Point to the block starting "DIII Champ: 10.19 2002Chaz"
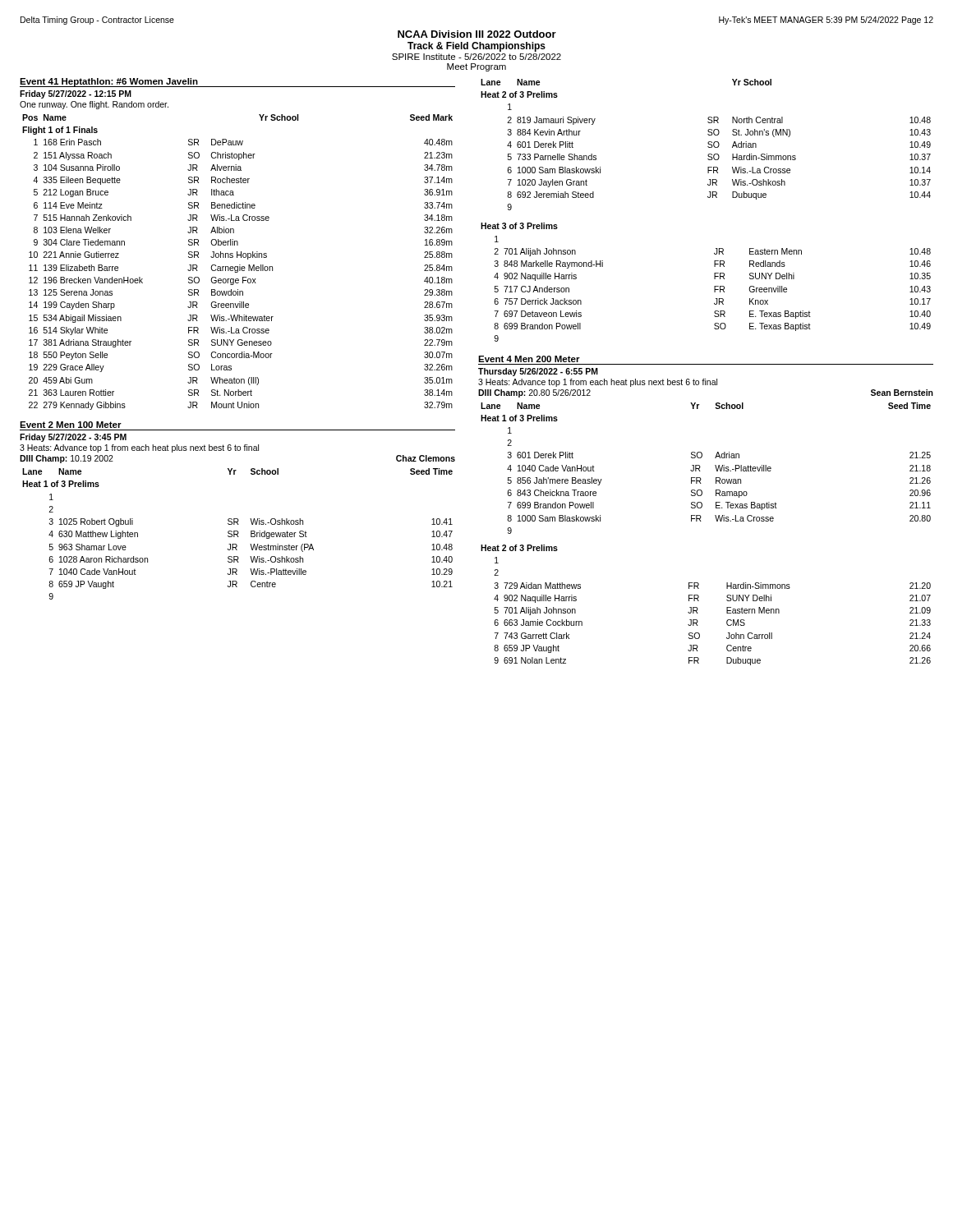This screenshot has width=953, height=1232. coord(237,459)
